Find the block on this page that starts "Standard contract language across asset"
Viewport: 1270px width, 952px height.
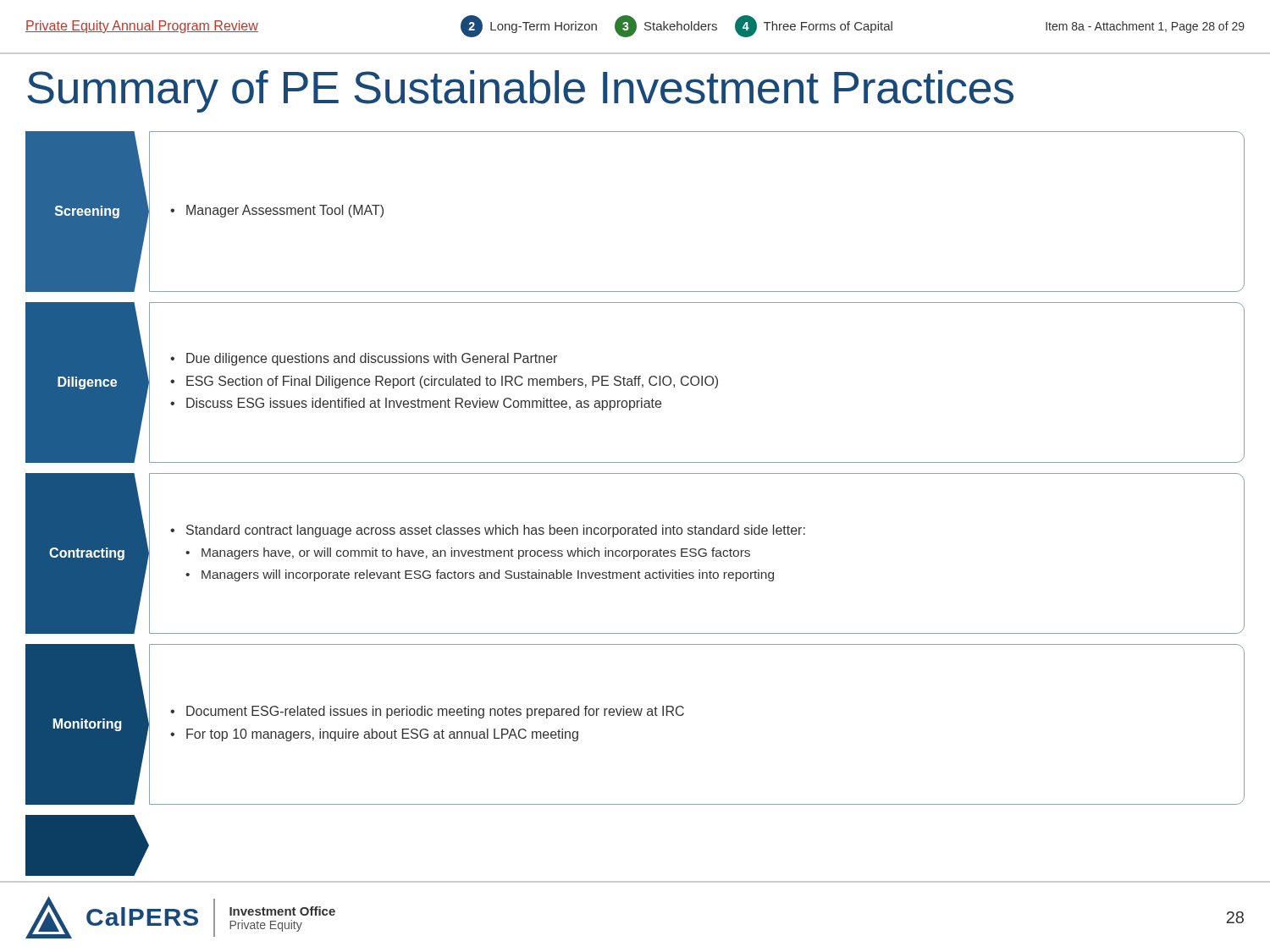coord(496,530)
